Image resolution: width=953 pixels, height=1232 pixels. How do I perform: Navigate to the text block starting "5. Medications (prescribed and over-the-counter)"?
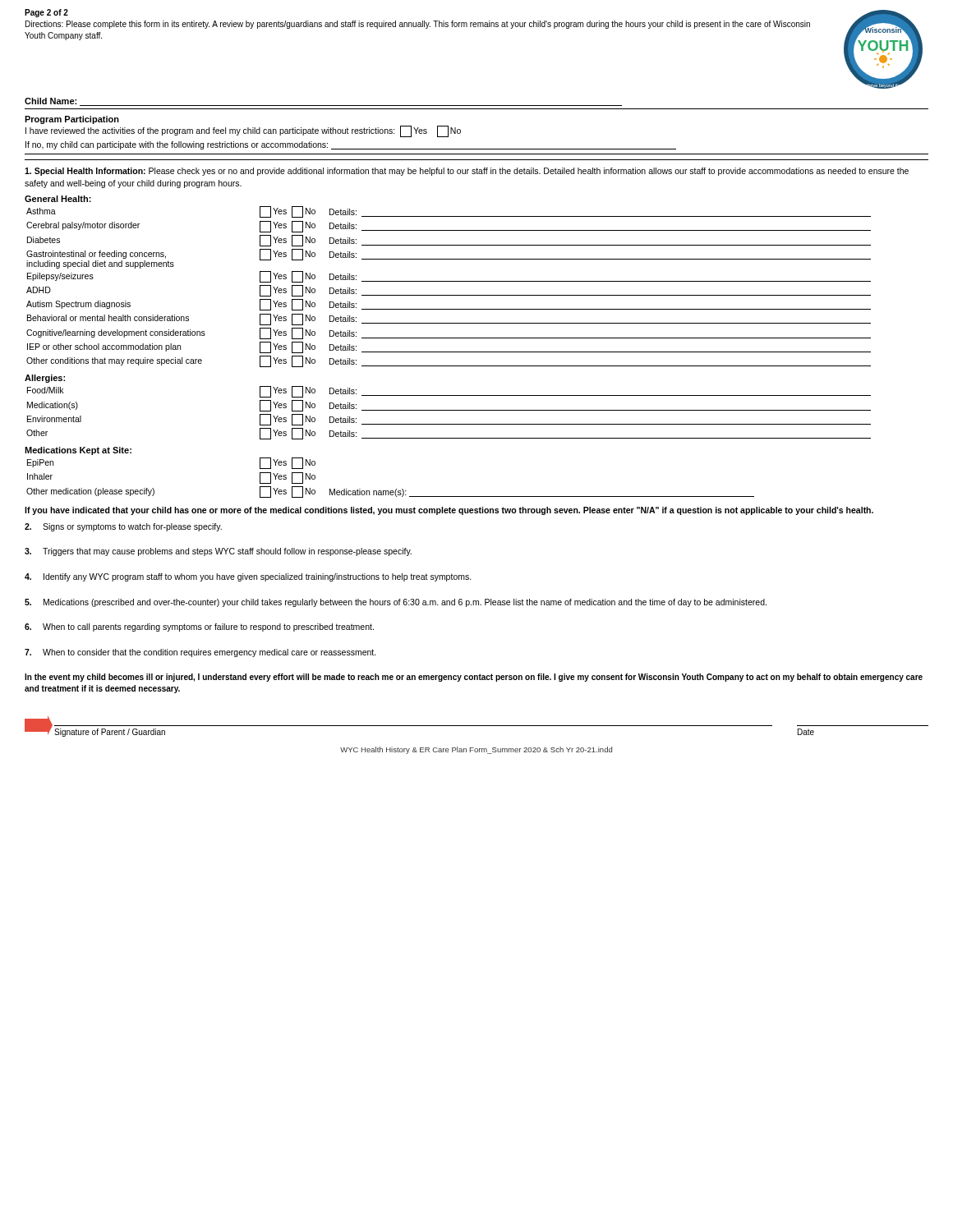click(476, 602)
